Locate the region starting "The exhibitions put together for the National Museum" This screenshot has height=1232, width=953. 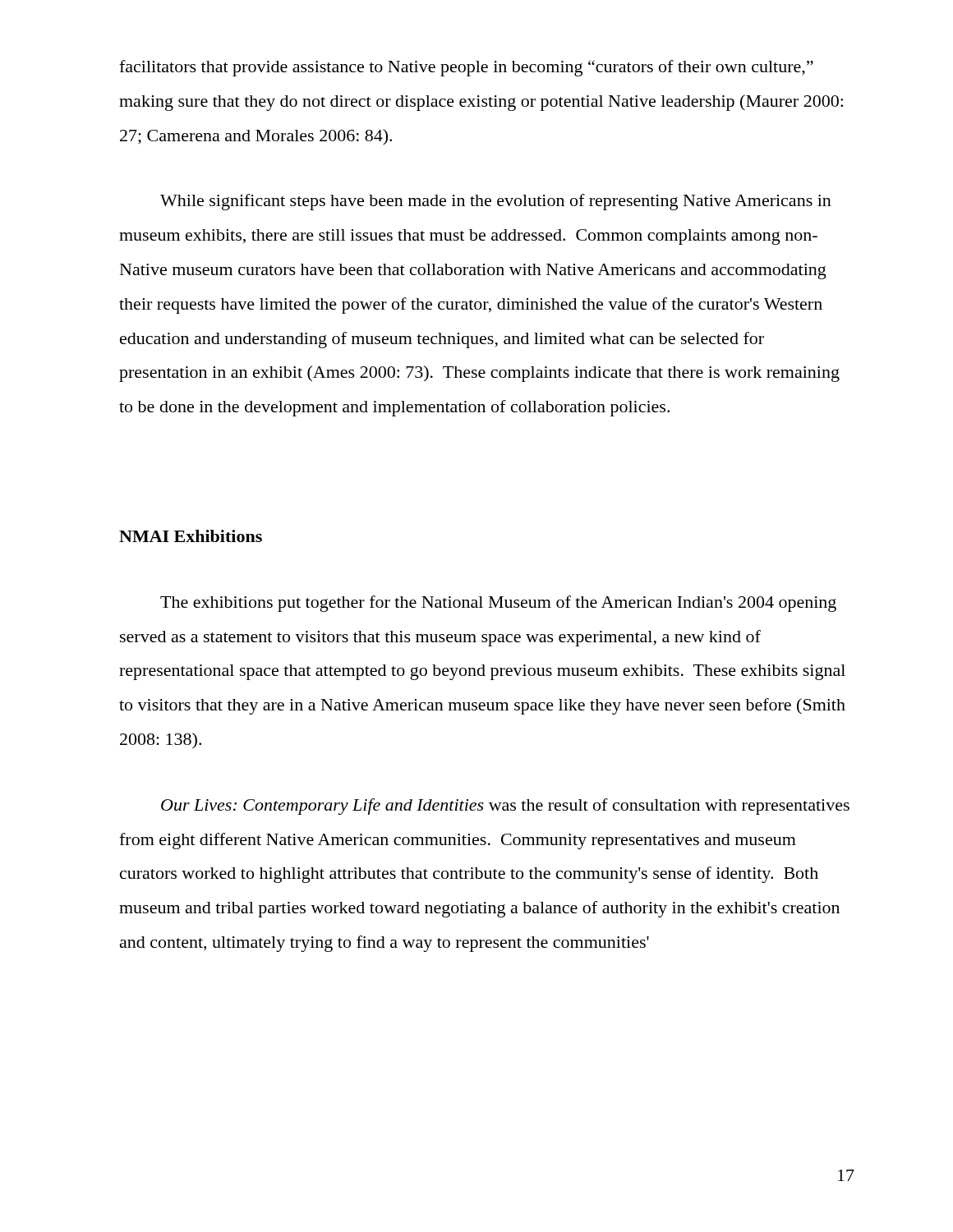point(487,670)
